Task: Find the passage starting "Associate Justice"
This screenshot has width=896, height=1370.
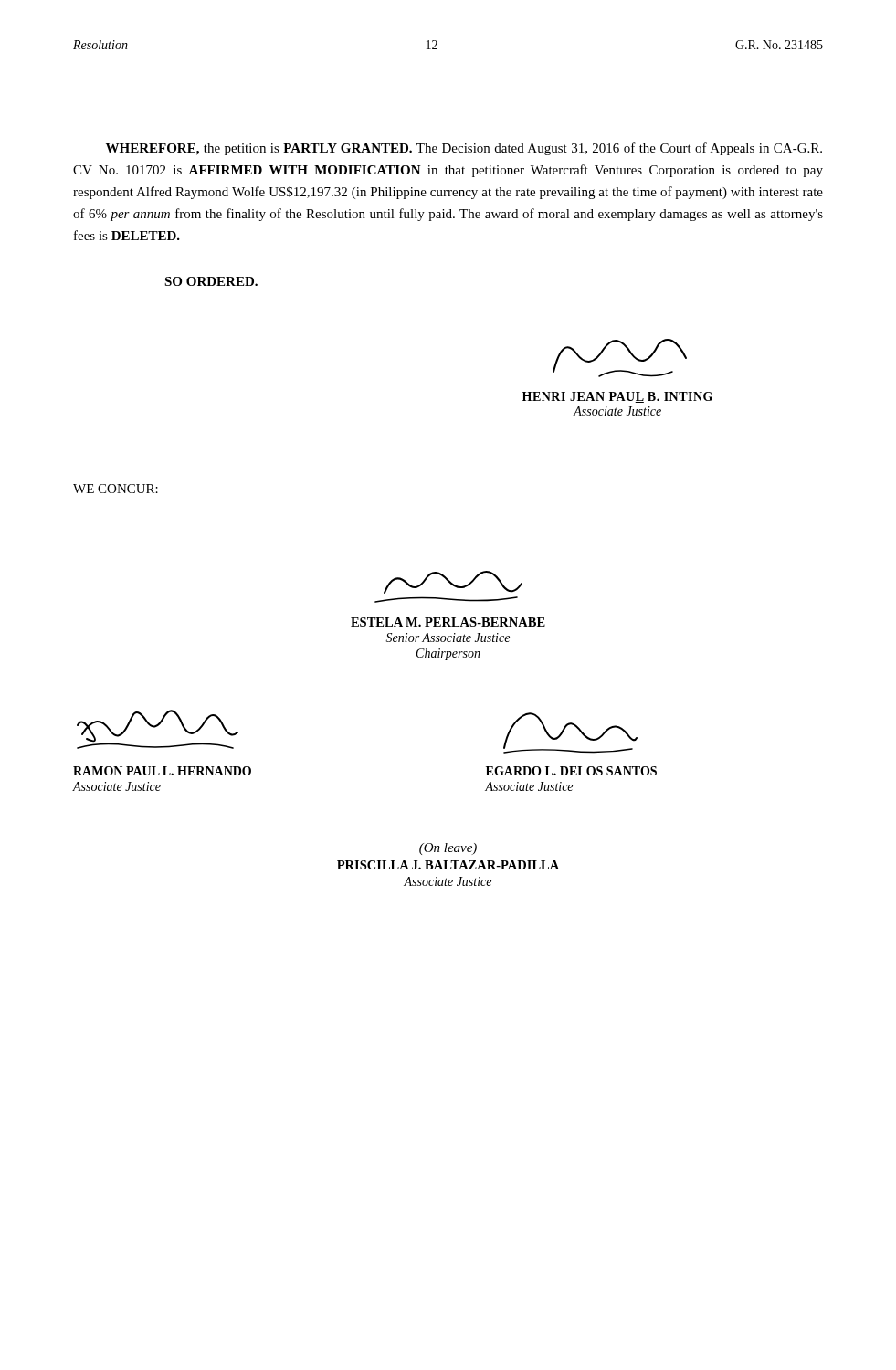Action: [x=448, y=882]
